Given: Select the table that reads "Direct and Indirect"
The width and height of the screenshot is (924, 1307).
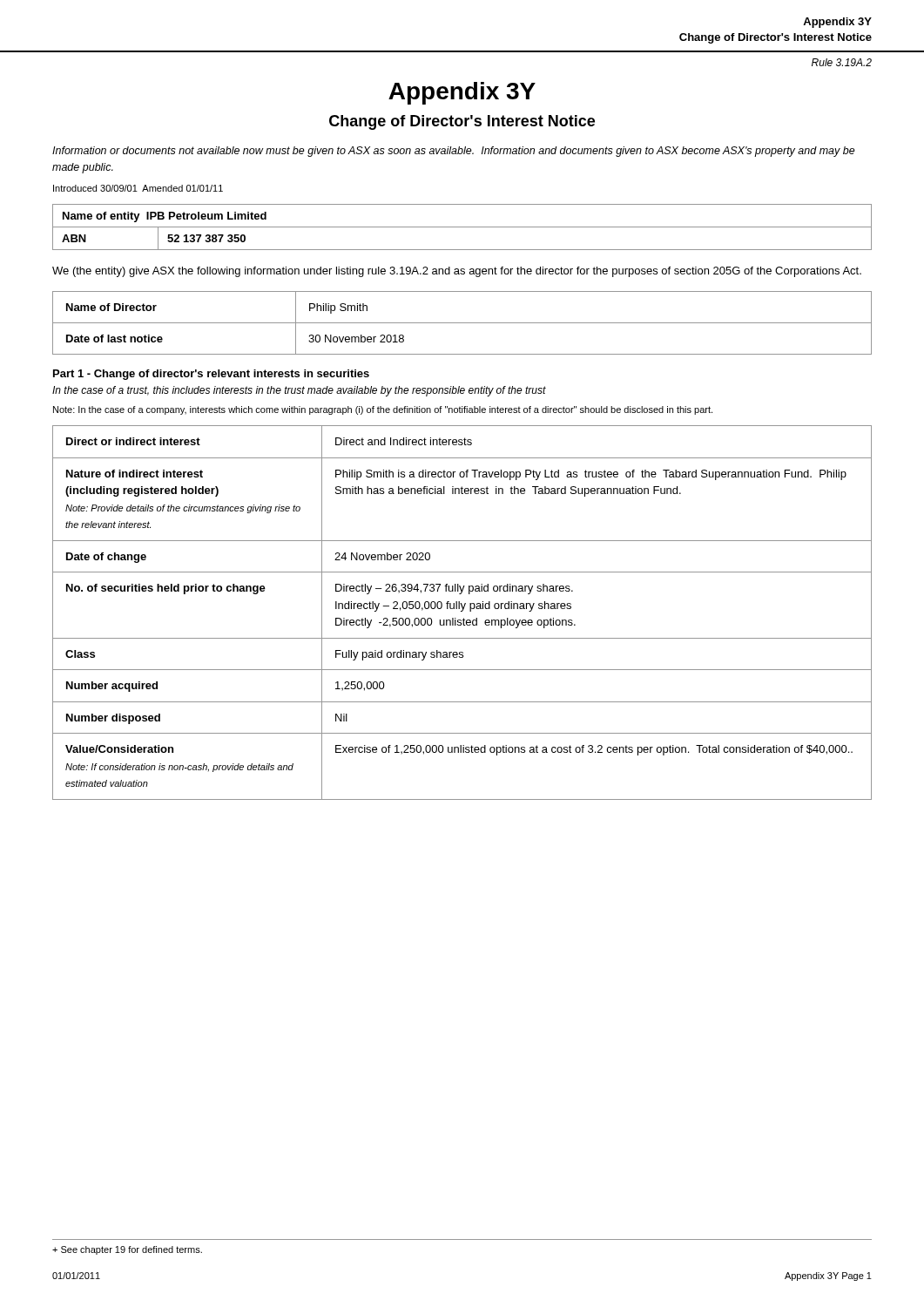Looking at the screenshot, I should [462, 613].
